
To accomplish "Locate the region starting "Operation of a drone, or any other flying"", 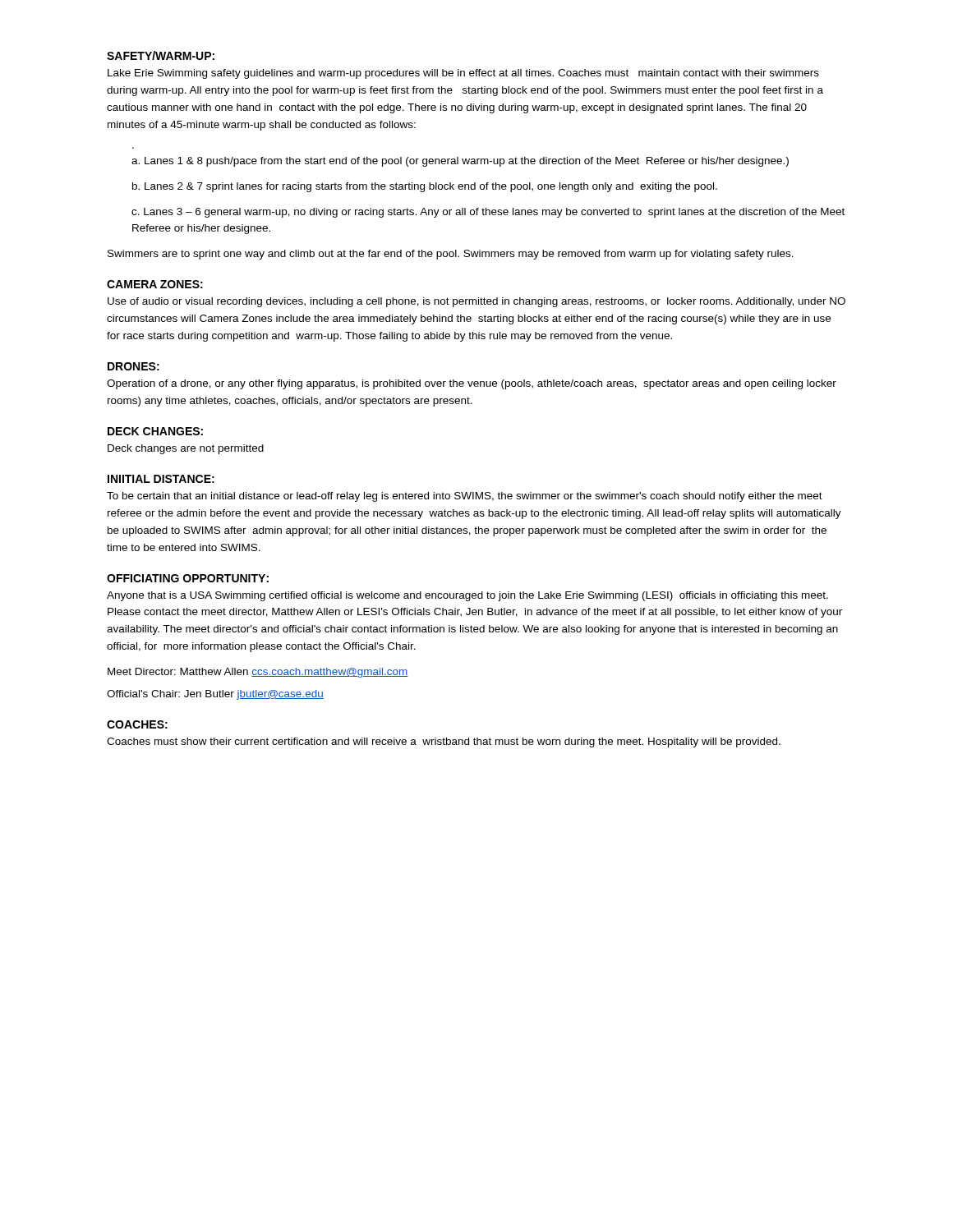I will 471,392.
